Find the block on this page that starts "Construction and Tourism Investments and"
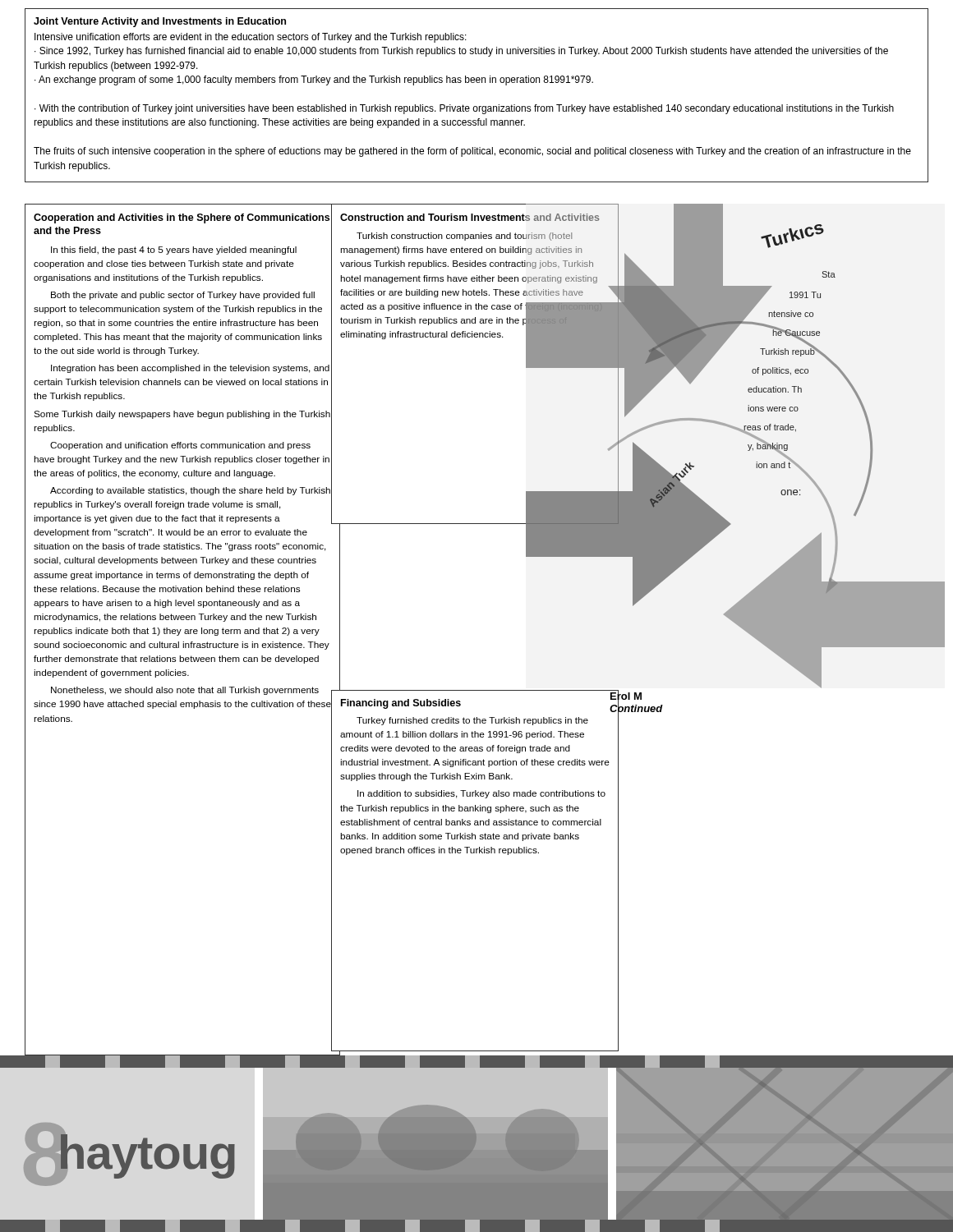Image resolution: width=953 pixels, height=1232 pixels. coord(475,276)
